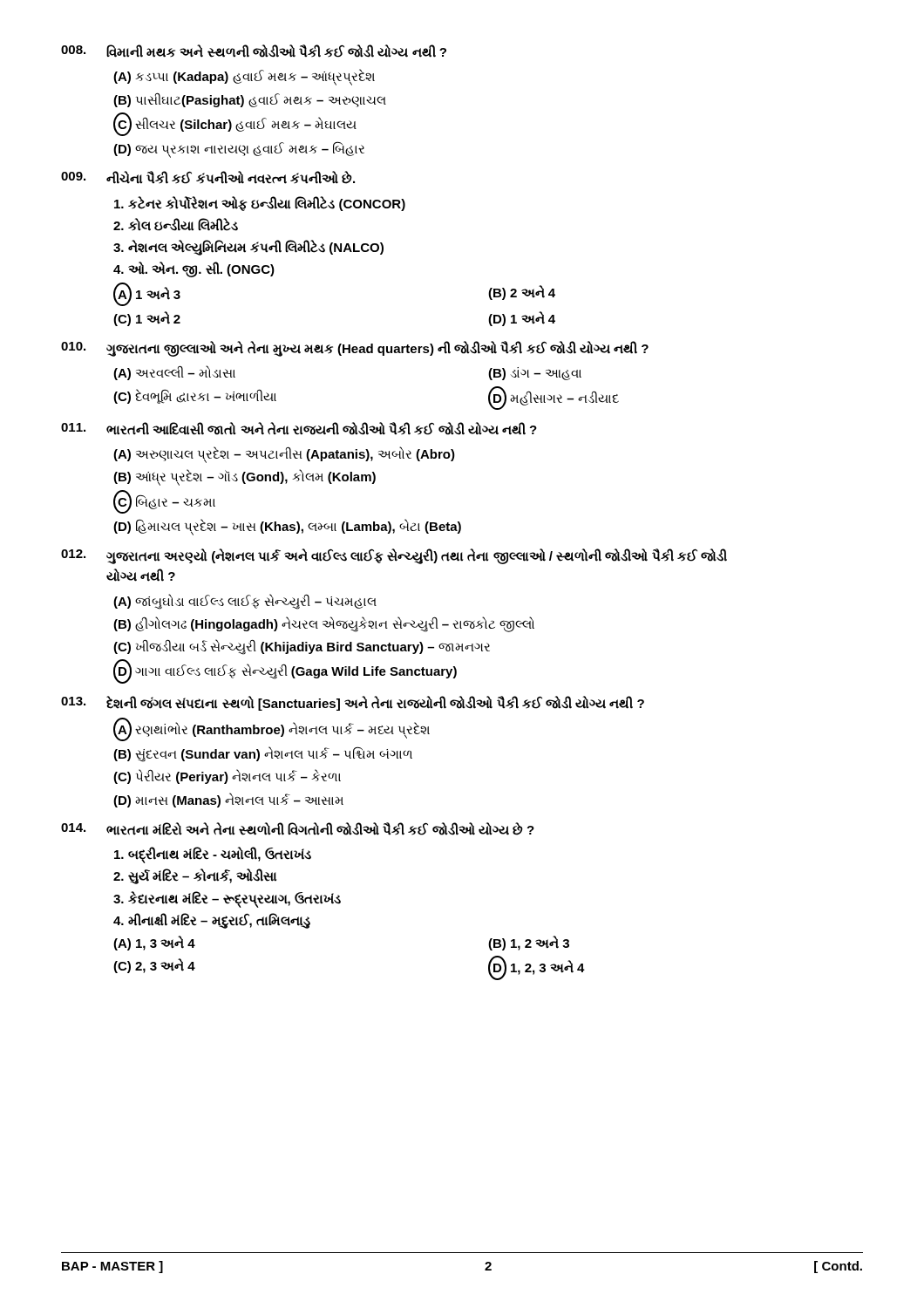
Task: Find the list item with the text "009. નીચેના પૈકી કઈ કંપનીઓ નવરત્ન કંપનીઓ છે."
Action: click(x=208, y=177)
